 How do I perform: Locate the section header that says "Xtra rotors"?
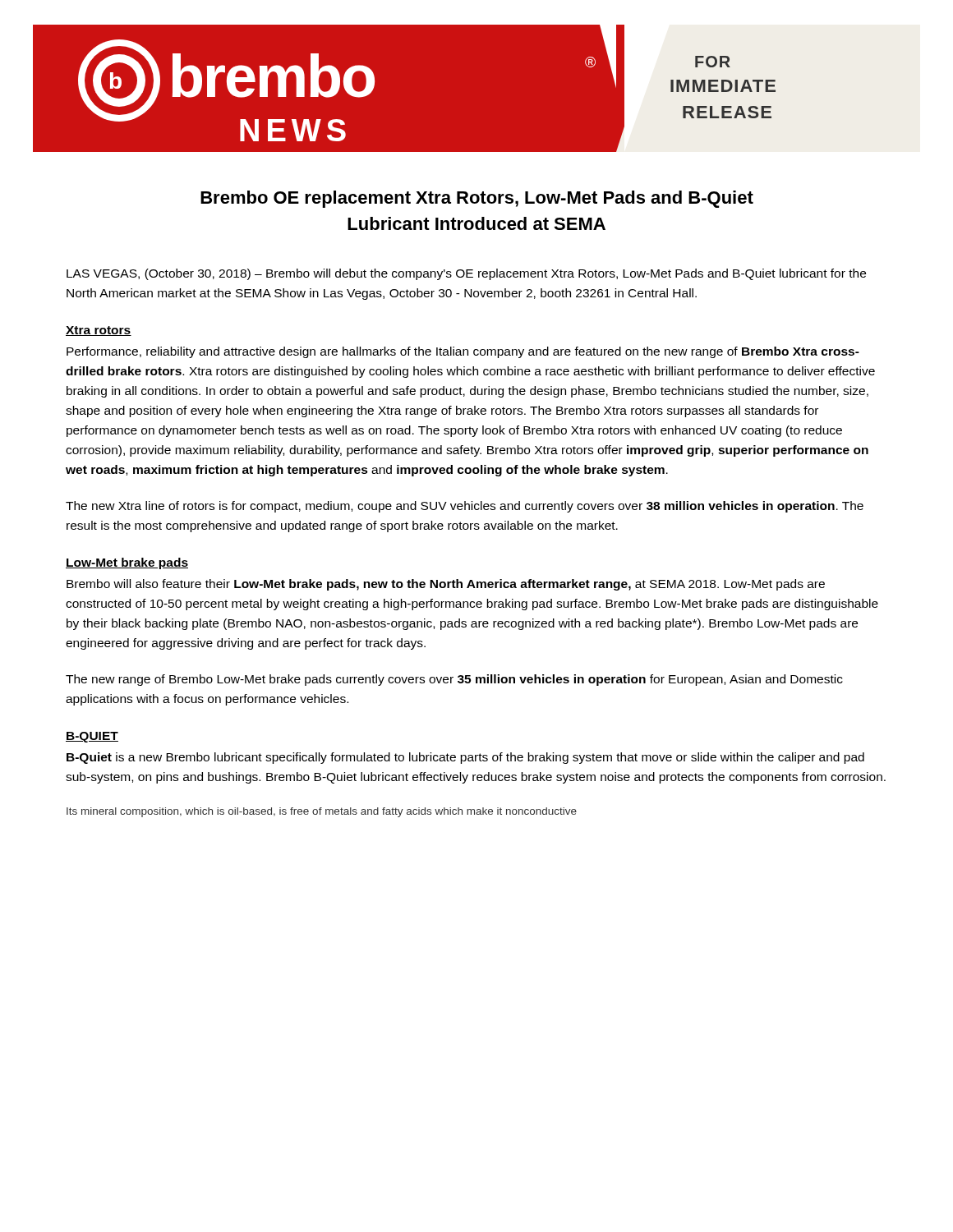[98, 330]
